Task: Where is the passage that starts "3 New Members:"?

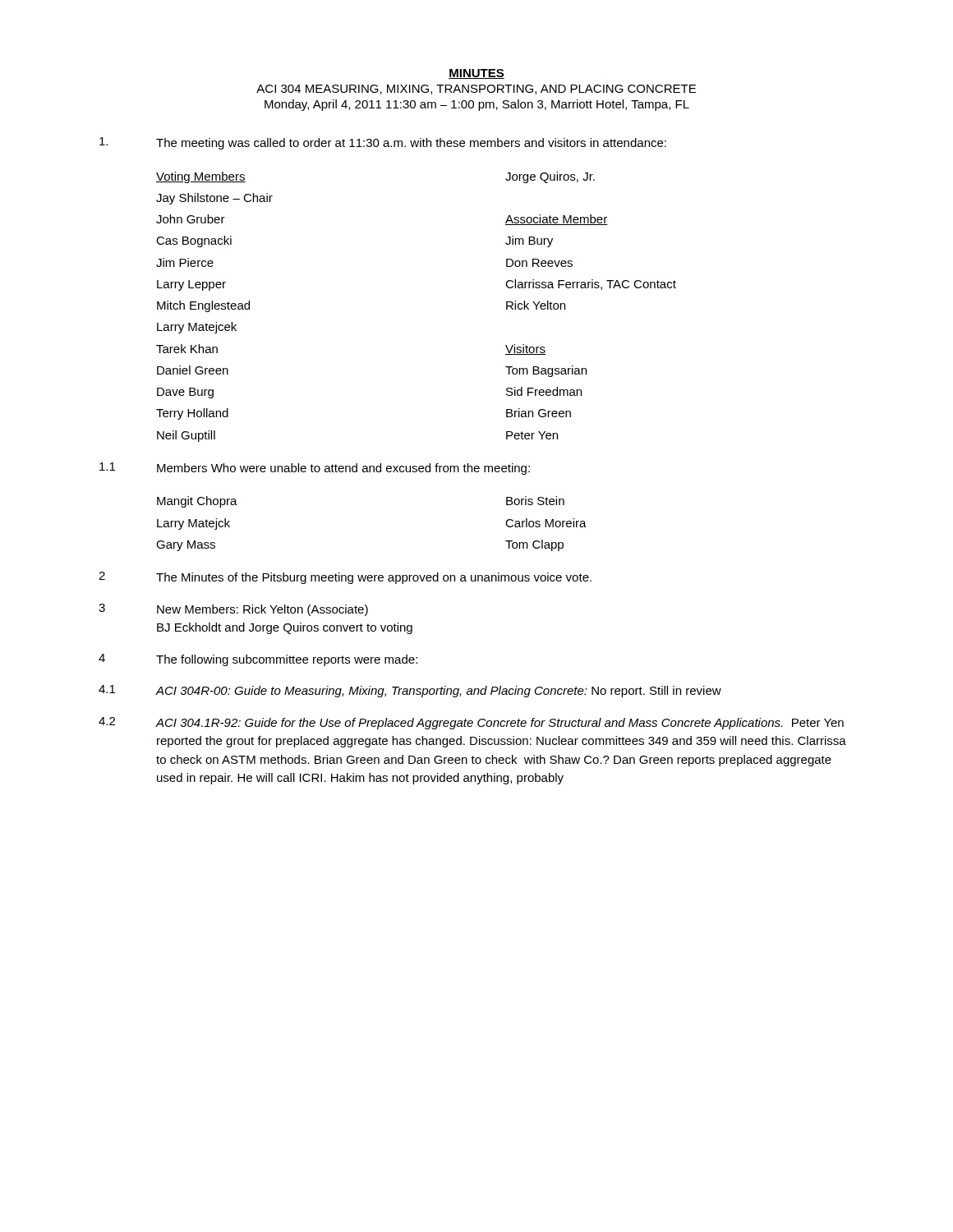Action: [x=233, y=610]
